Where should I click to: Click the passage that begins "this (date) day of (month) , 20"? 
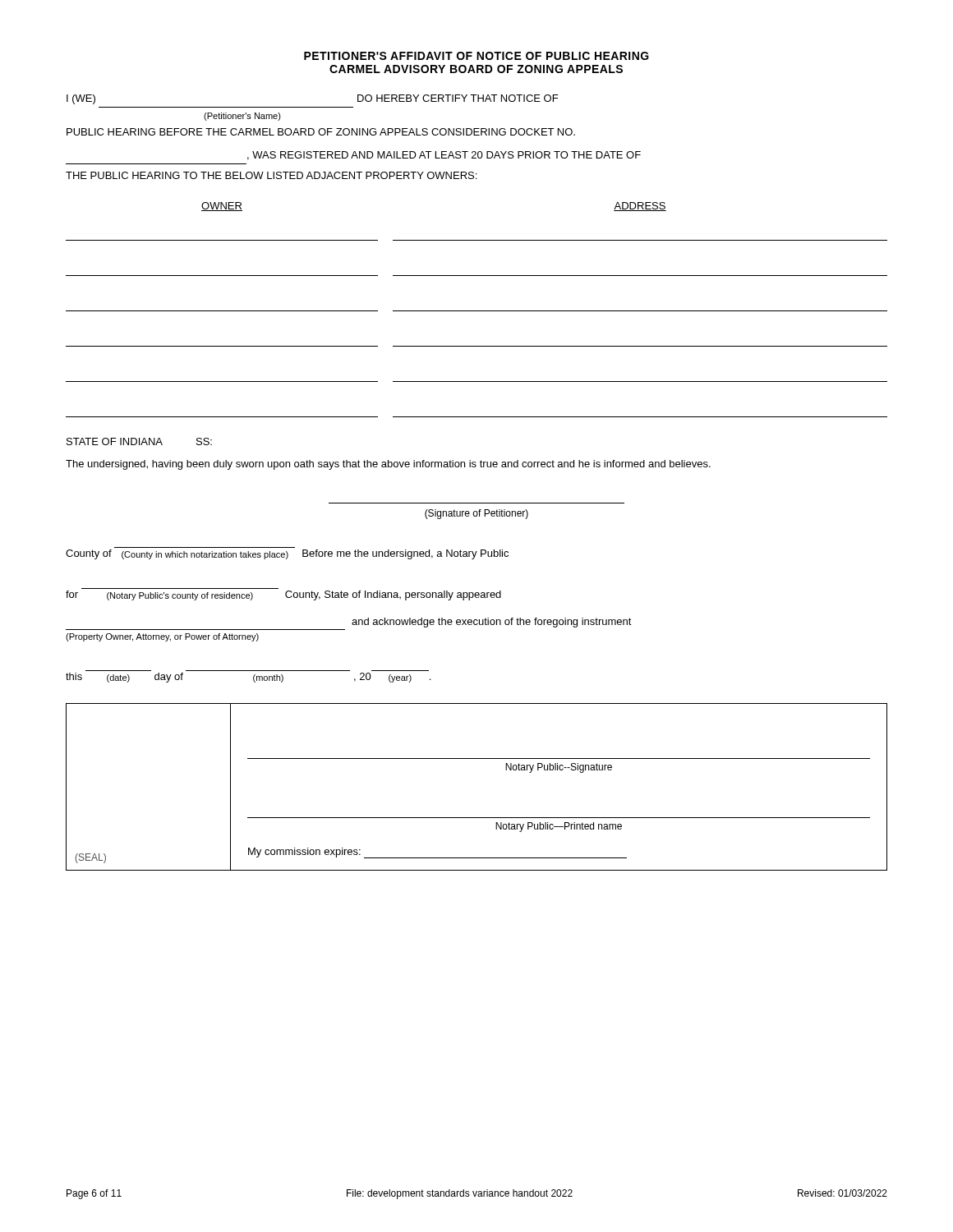[249, 670]
